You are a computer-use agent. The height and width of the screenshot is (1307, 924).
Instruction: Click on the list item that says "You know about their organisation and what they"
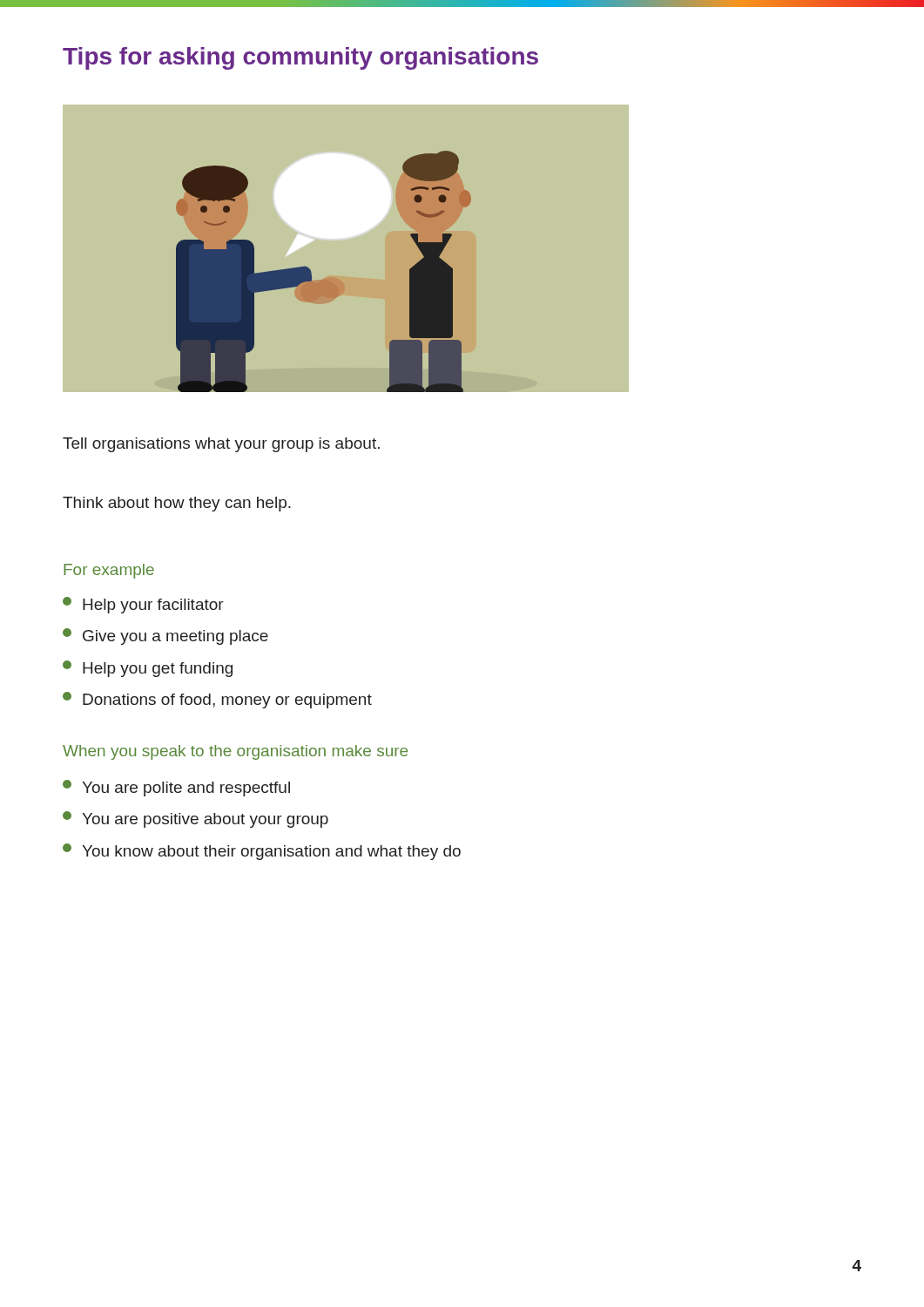[x=262, y=851]
